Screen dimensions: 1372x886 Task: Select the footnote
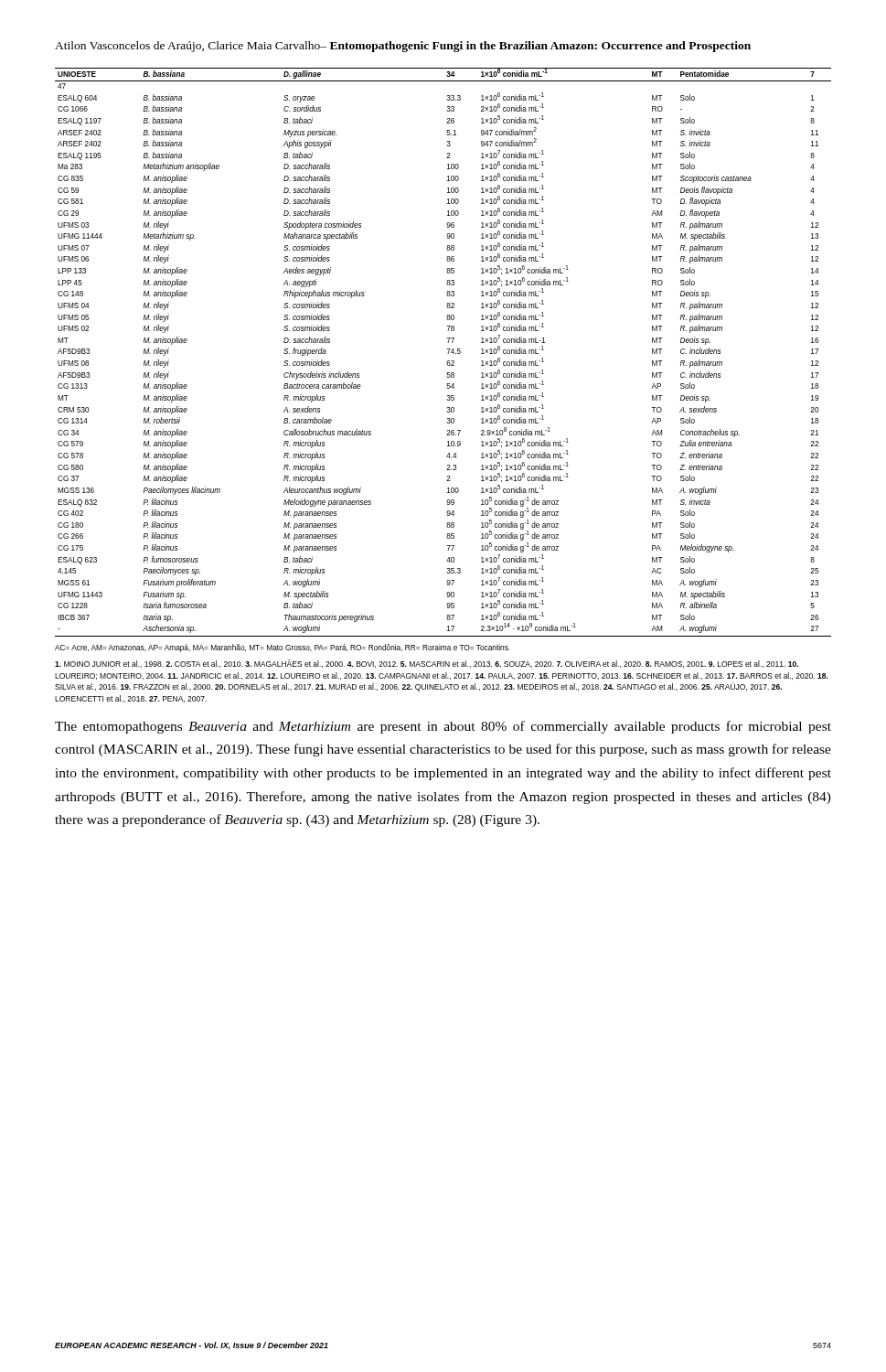click(x=283, y=648)
